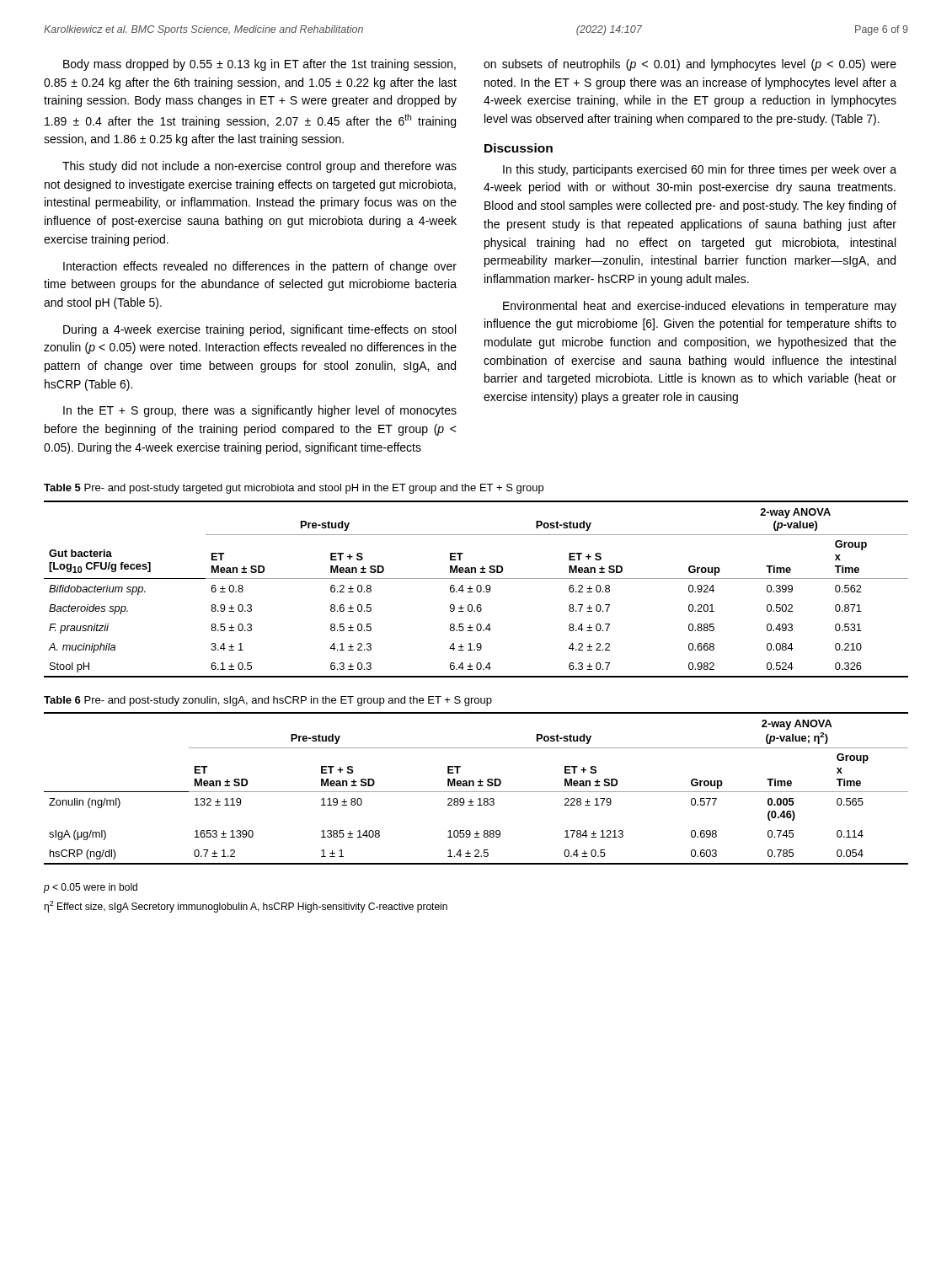This screenshot has height=1264, width=952.
Task: Locate the footnote containing "p < 0.05 were in bold"
Action: 91,887
